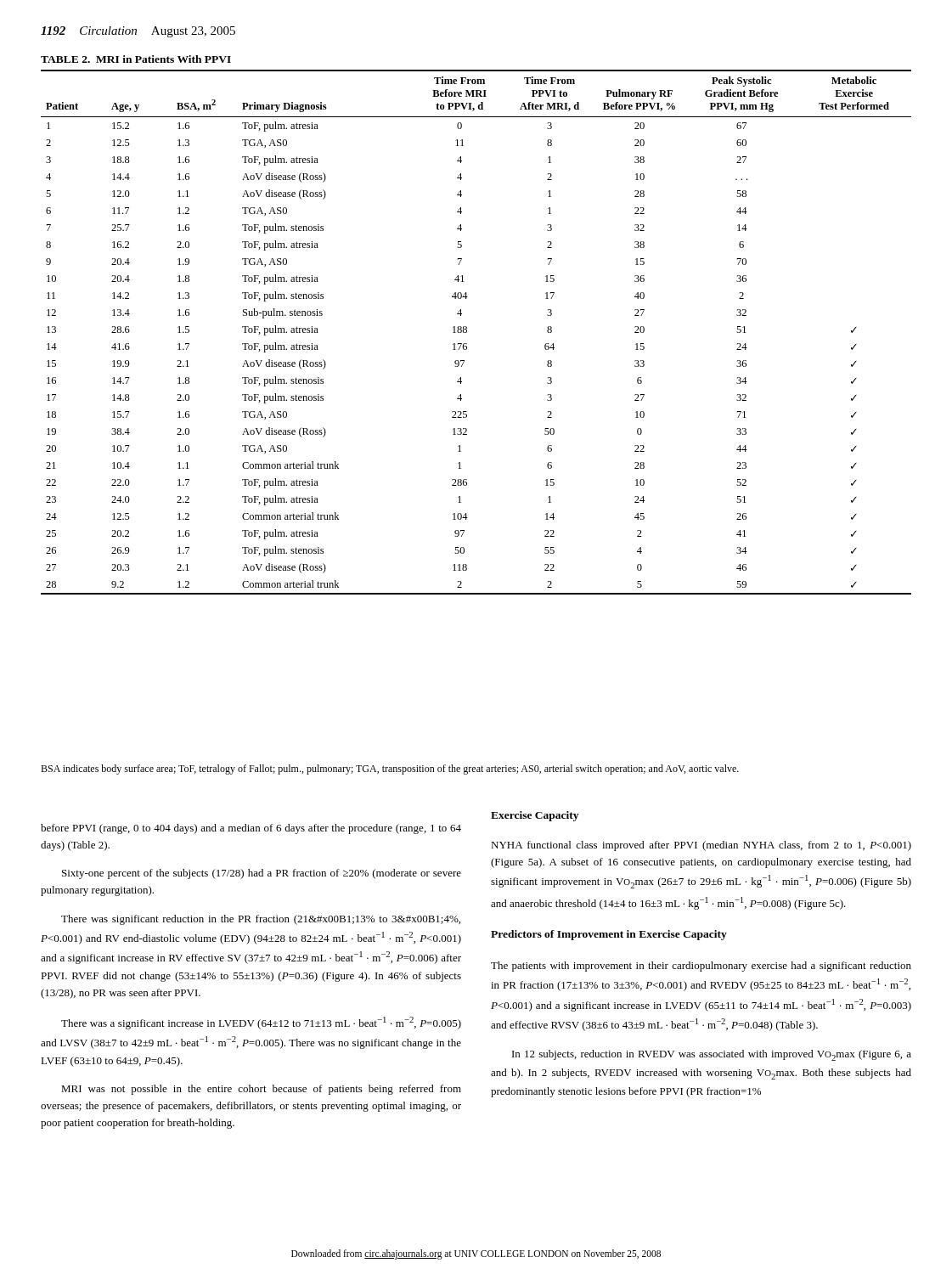Viewport: 952px width, 1274px height.
Task: Find the element starting "Exercise Capacity"
Action: (x=535, y=815)
